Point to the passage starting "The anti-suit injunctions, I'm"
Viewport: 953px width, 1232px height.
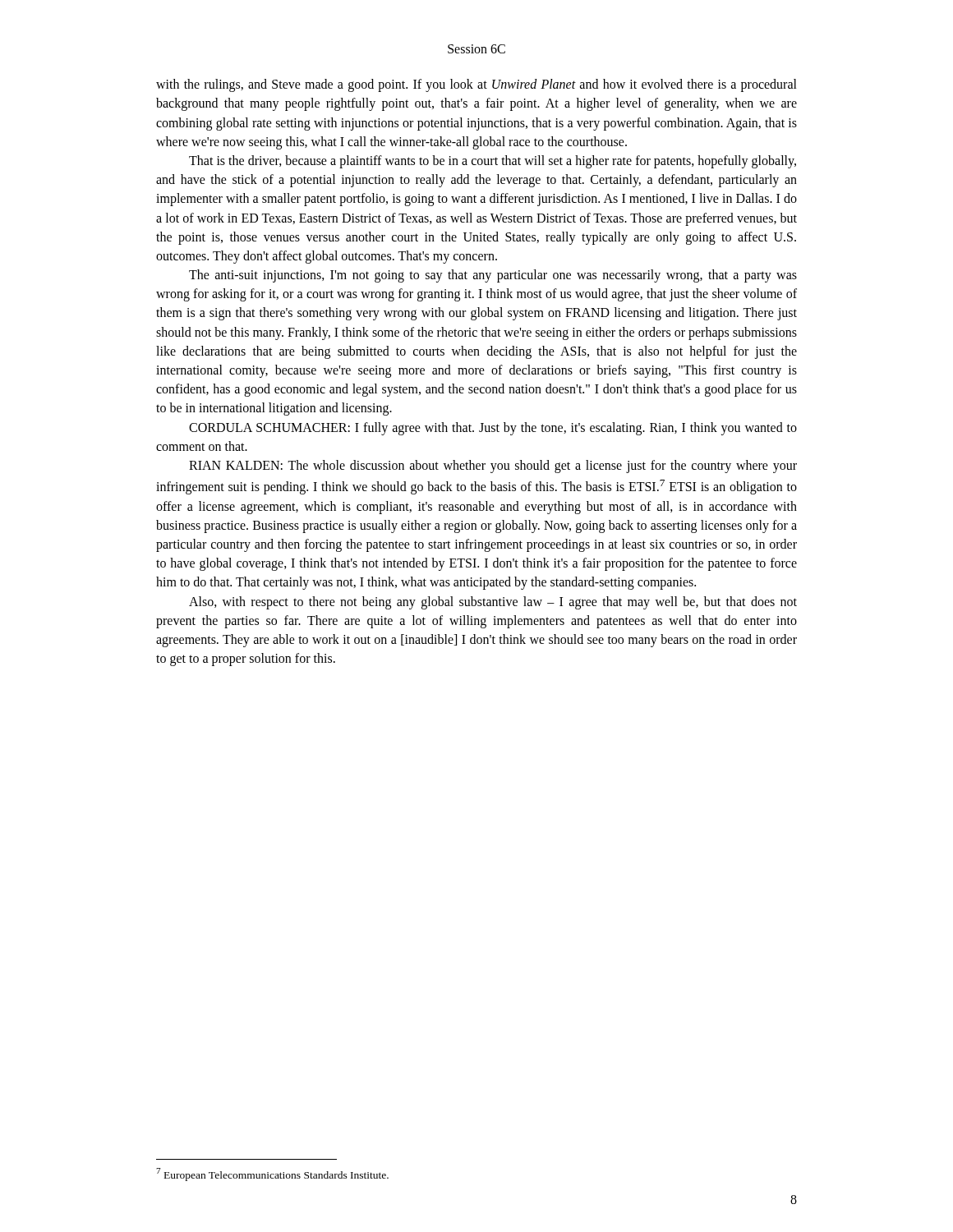[x=476, y=341]
